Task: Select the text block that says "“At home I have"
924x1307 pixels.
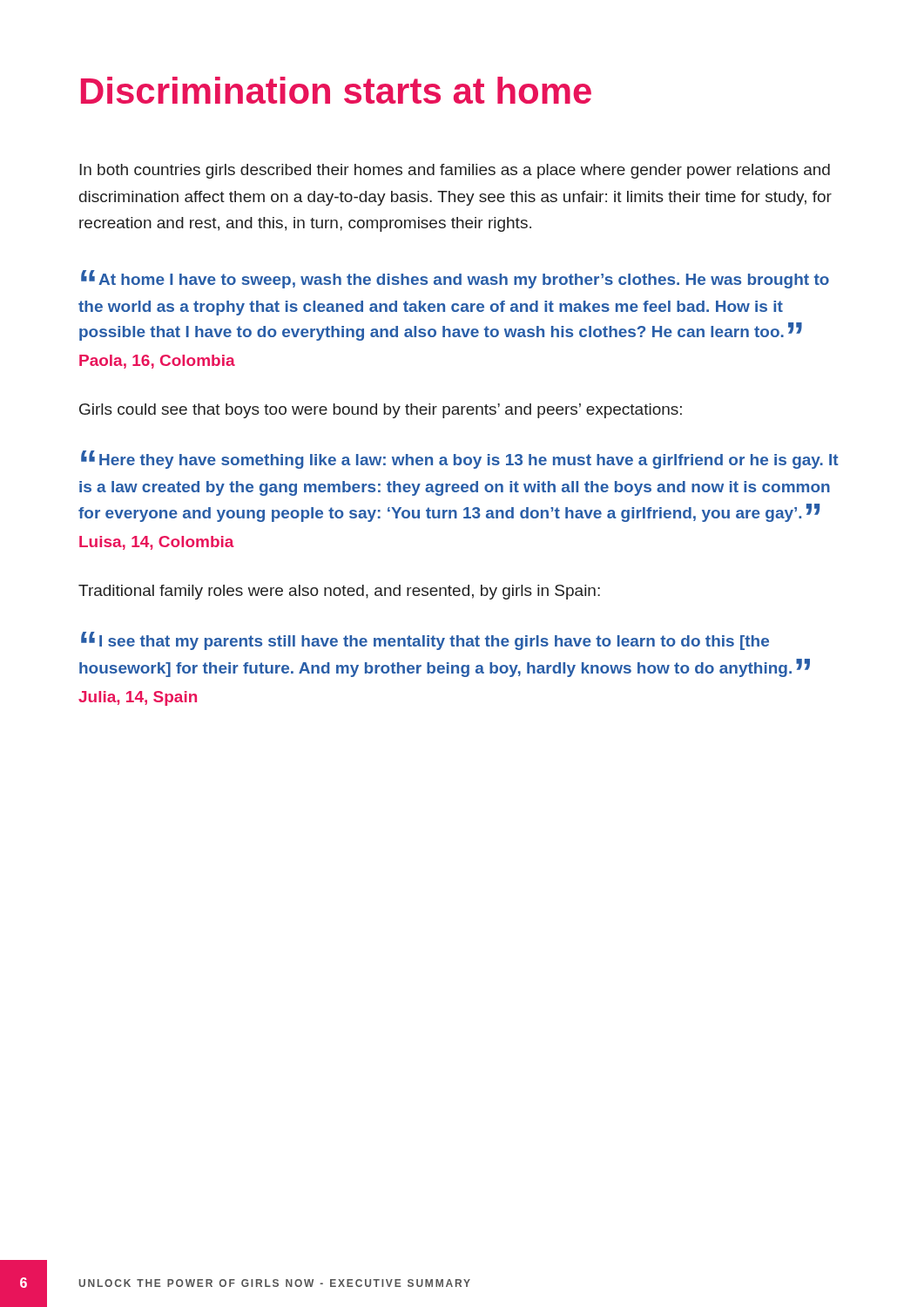Action: (x=462, y=318)
